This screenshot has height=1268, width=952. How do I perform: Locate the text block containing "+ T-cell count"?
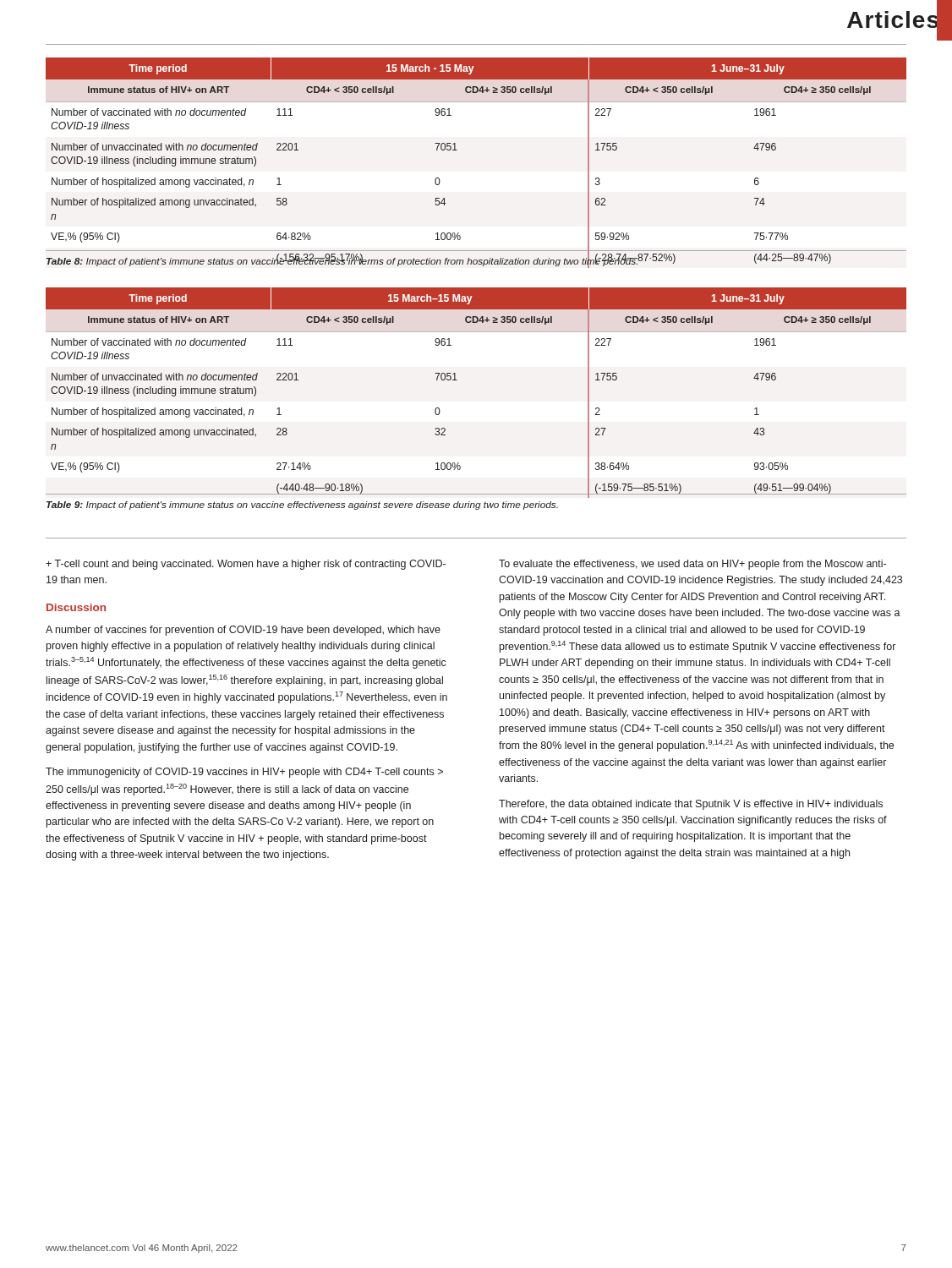click(246, 572)
